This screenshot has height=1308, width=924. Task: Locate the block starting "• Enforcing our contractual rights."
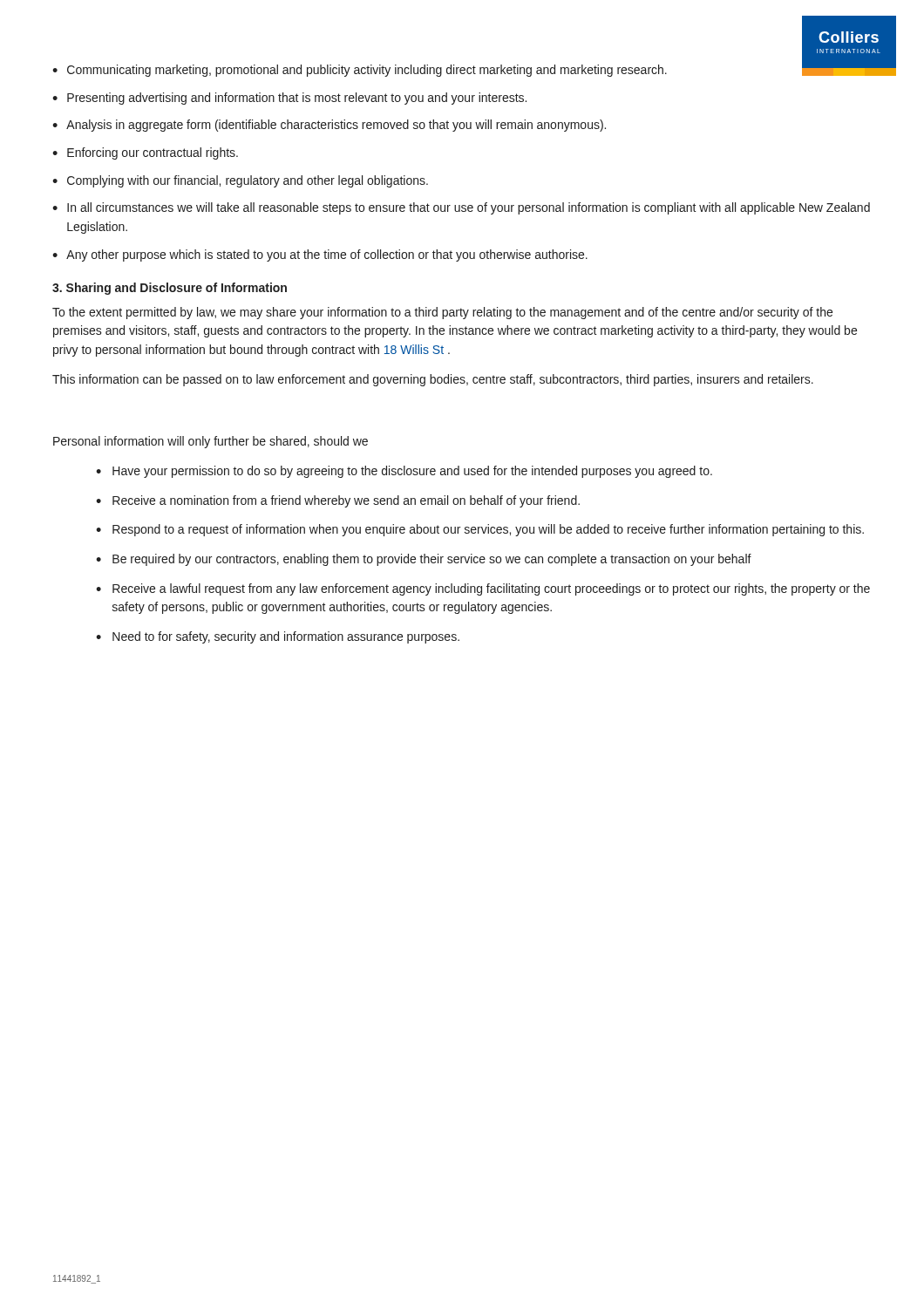click(146, 153)
